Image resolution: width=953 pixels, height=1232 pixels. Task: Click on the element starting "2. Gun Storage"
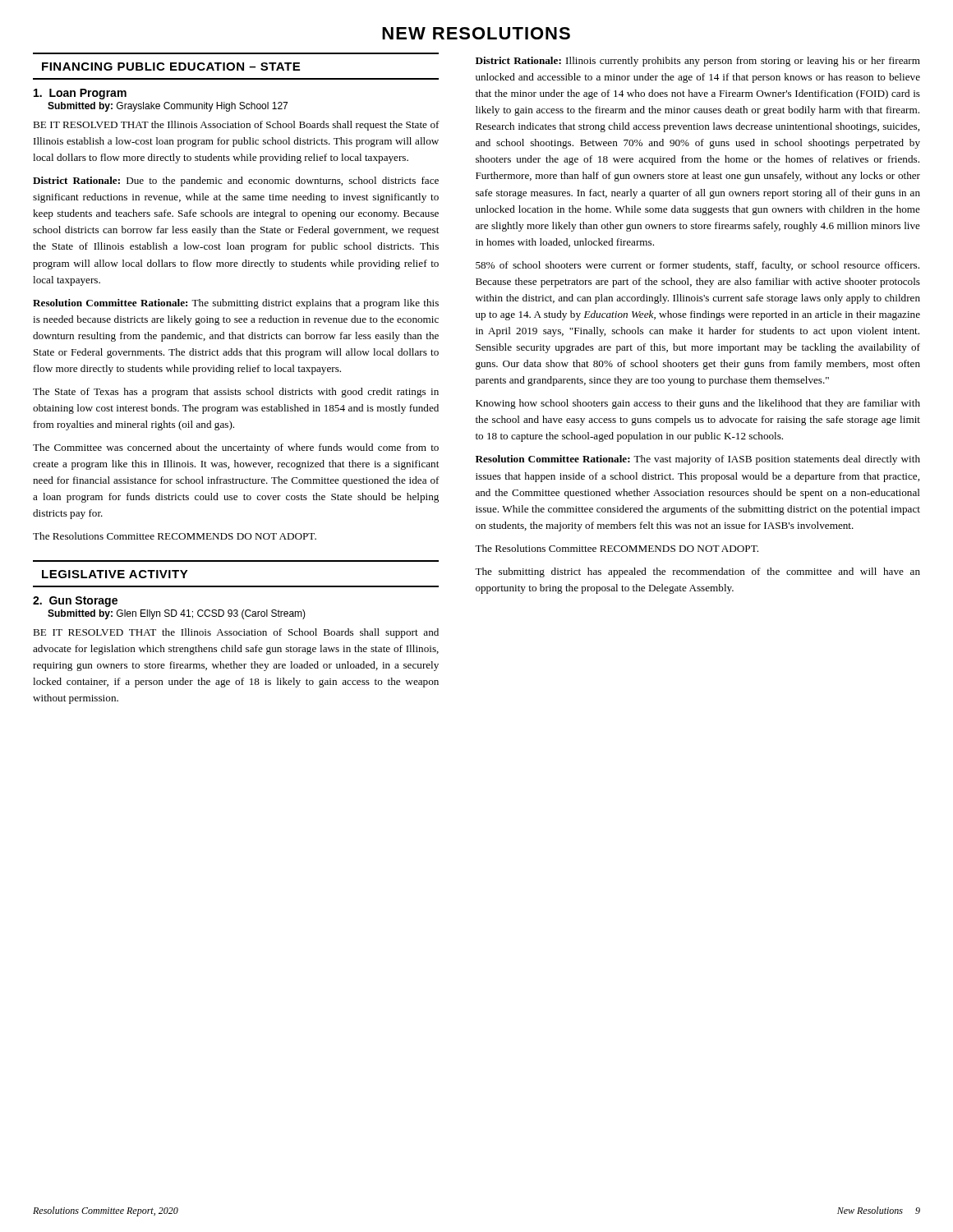click(75, 600)
